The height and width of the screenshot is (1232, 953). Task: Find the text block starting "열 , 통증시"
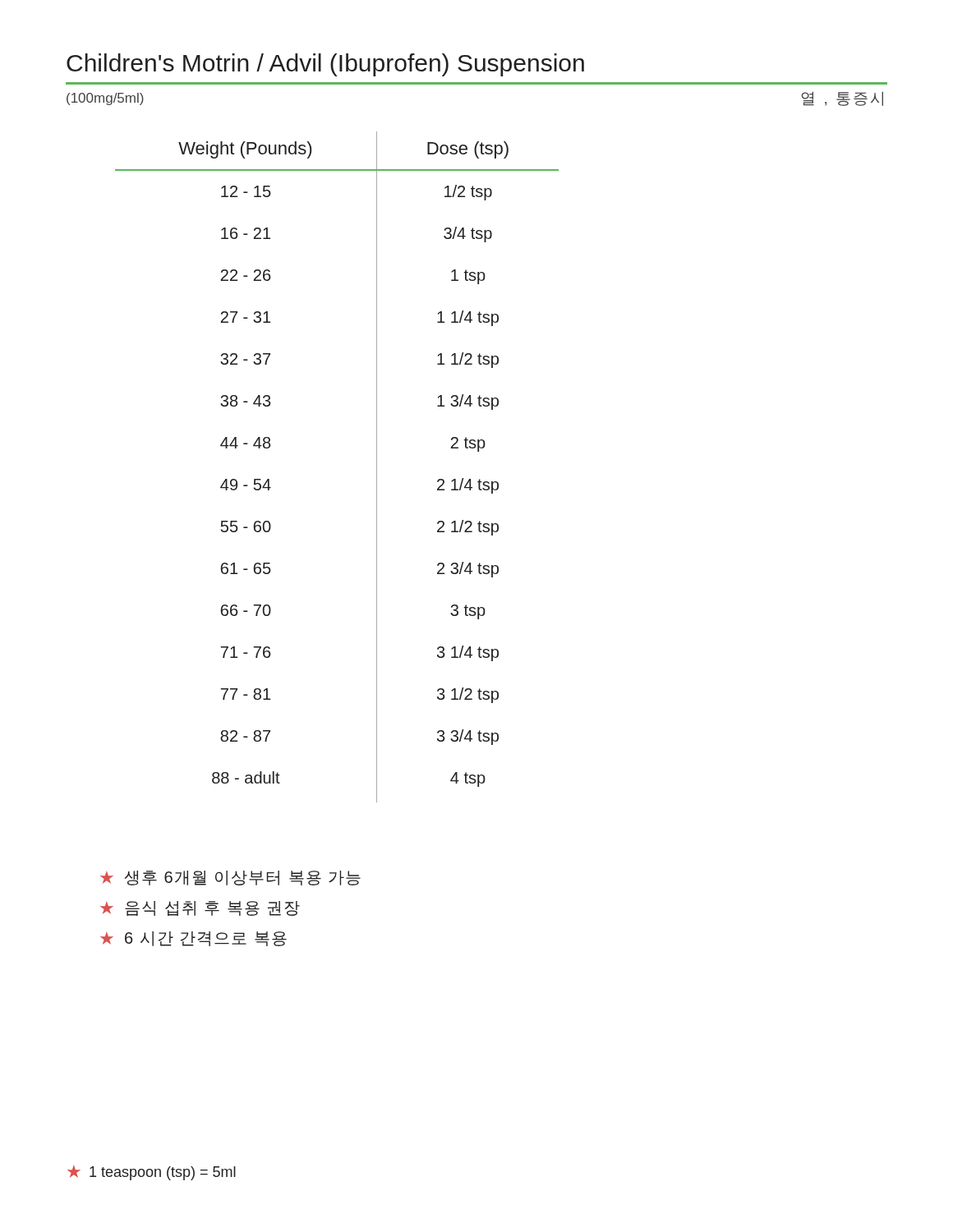point(844,98)
